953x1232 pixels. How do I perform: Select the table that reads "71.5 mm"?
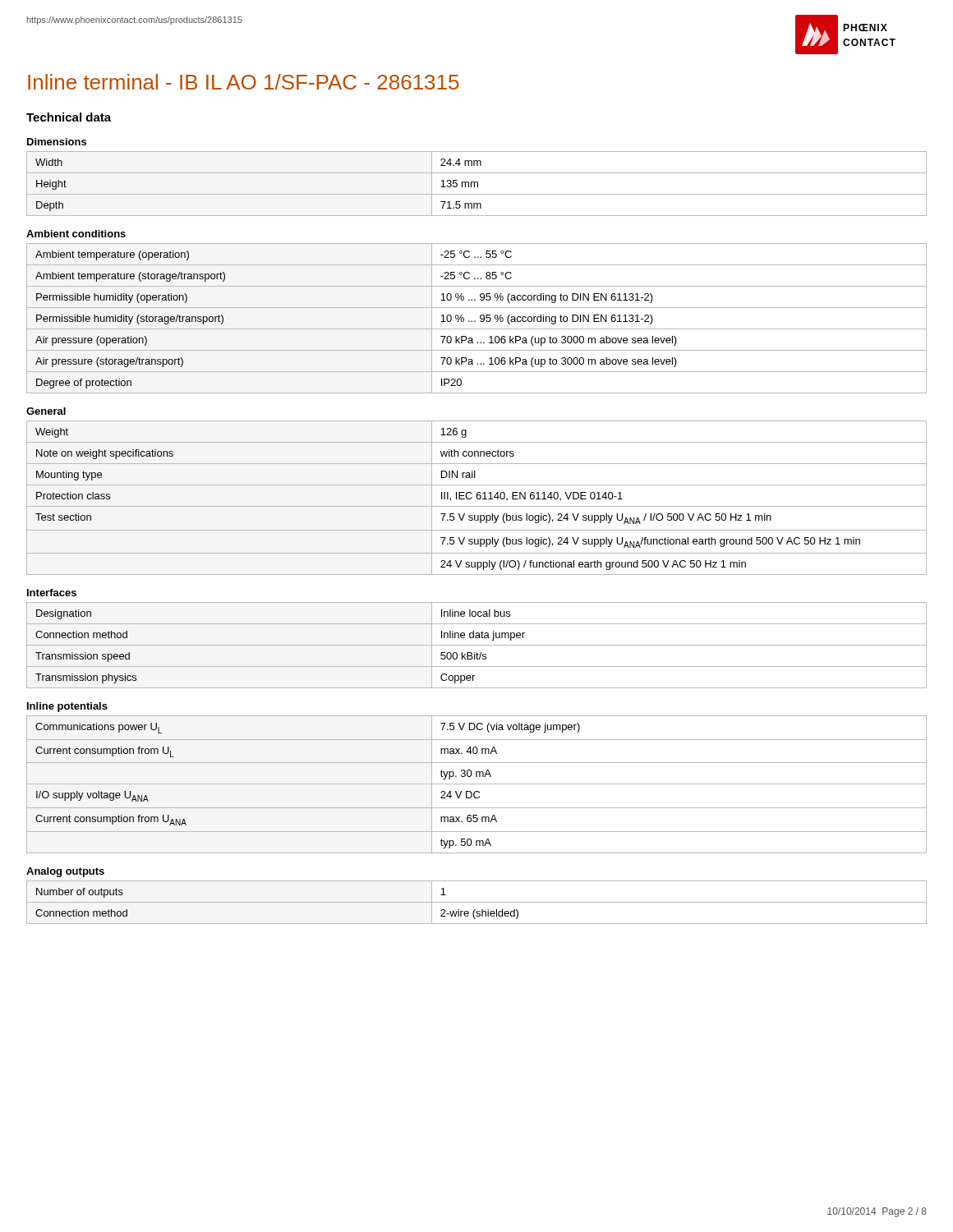pyautogui.click(x=476, y=184)
